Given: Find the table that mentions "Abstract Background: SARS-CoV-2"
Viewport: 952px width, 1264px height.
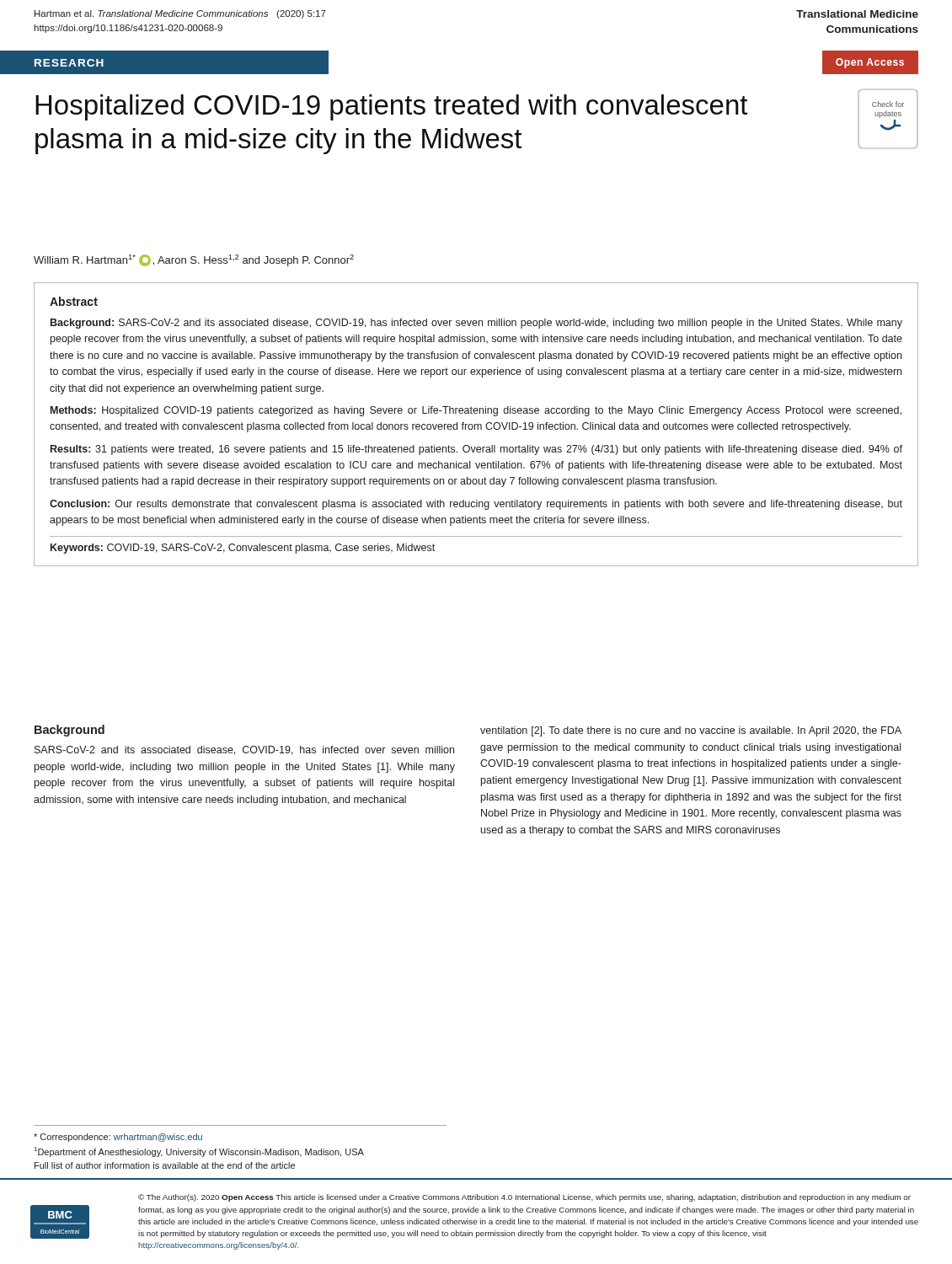Looking at the screenshot, I should pyautogui.click(x=476, y=424).
